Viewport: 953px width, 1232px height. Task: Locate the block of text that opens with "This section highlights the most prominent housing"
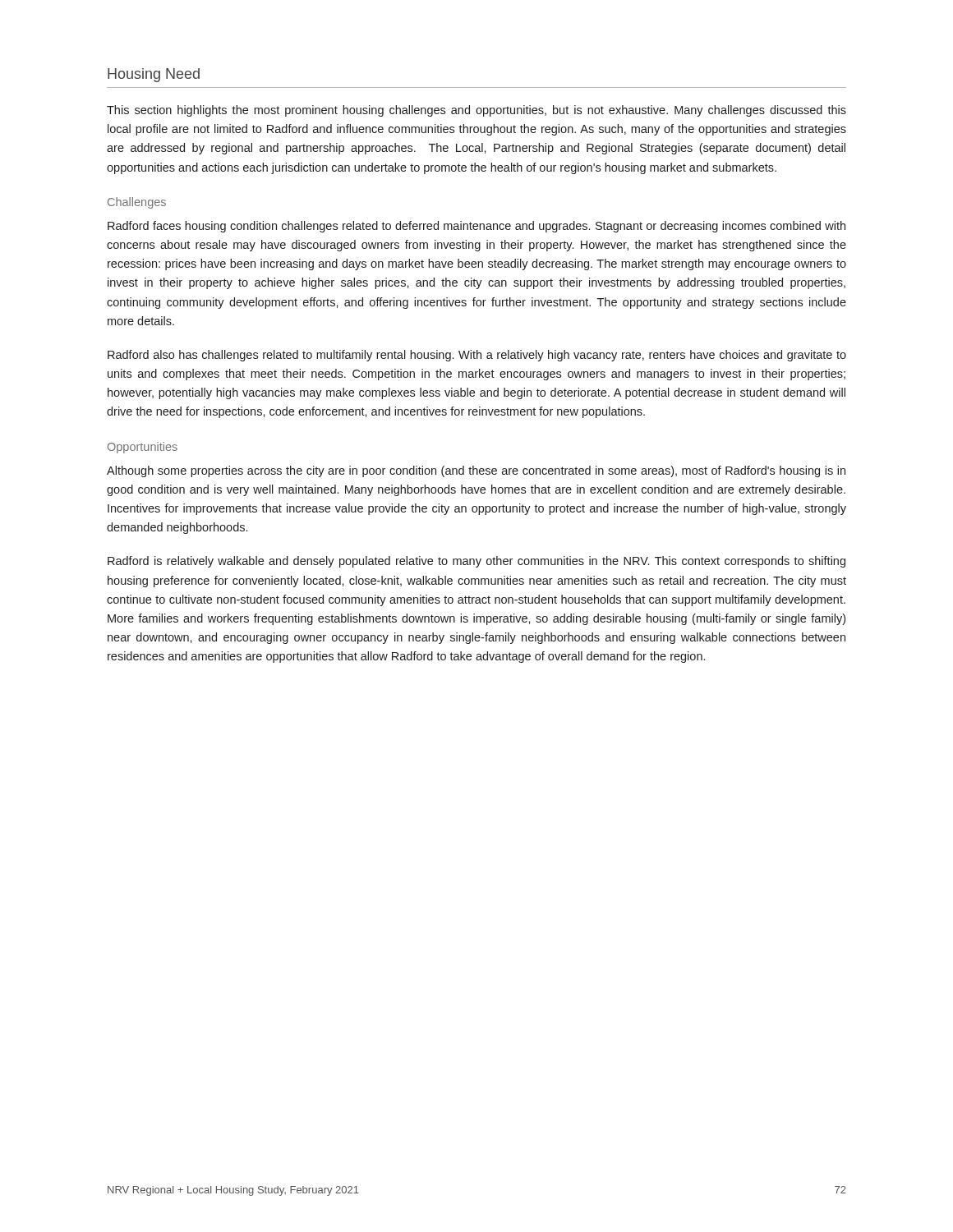pos(476,139)
